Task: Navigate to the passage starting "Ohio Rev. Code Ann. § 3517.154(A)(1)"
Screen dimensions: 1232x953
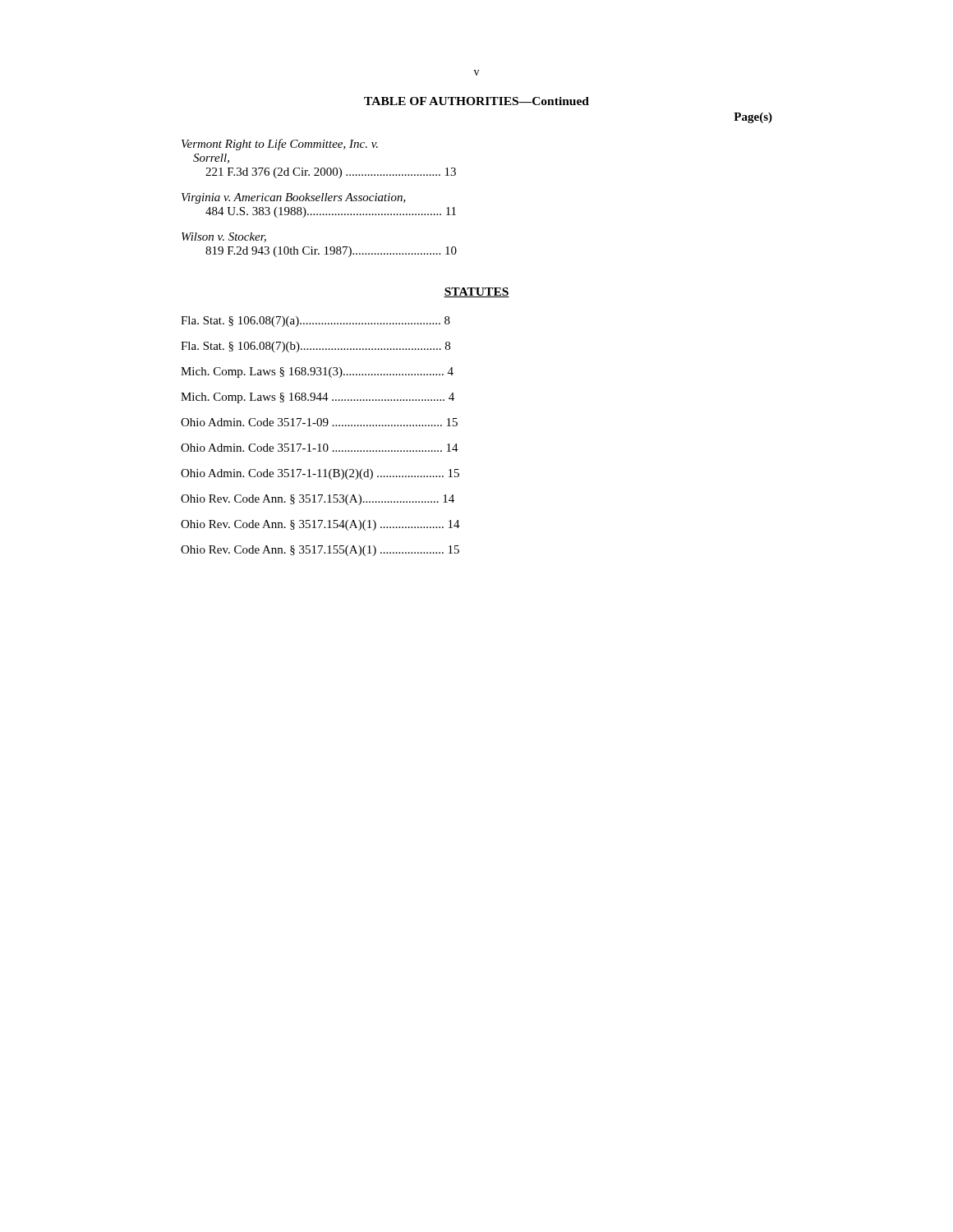Action: tap(320, 524)
